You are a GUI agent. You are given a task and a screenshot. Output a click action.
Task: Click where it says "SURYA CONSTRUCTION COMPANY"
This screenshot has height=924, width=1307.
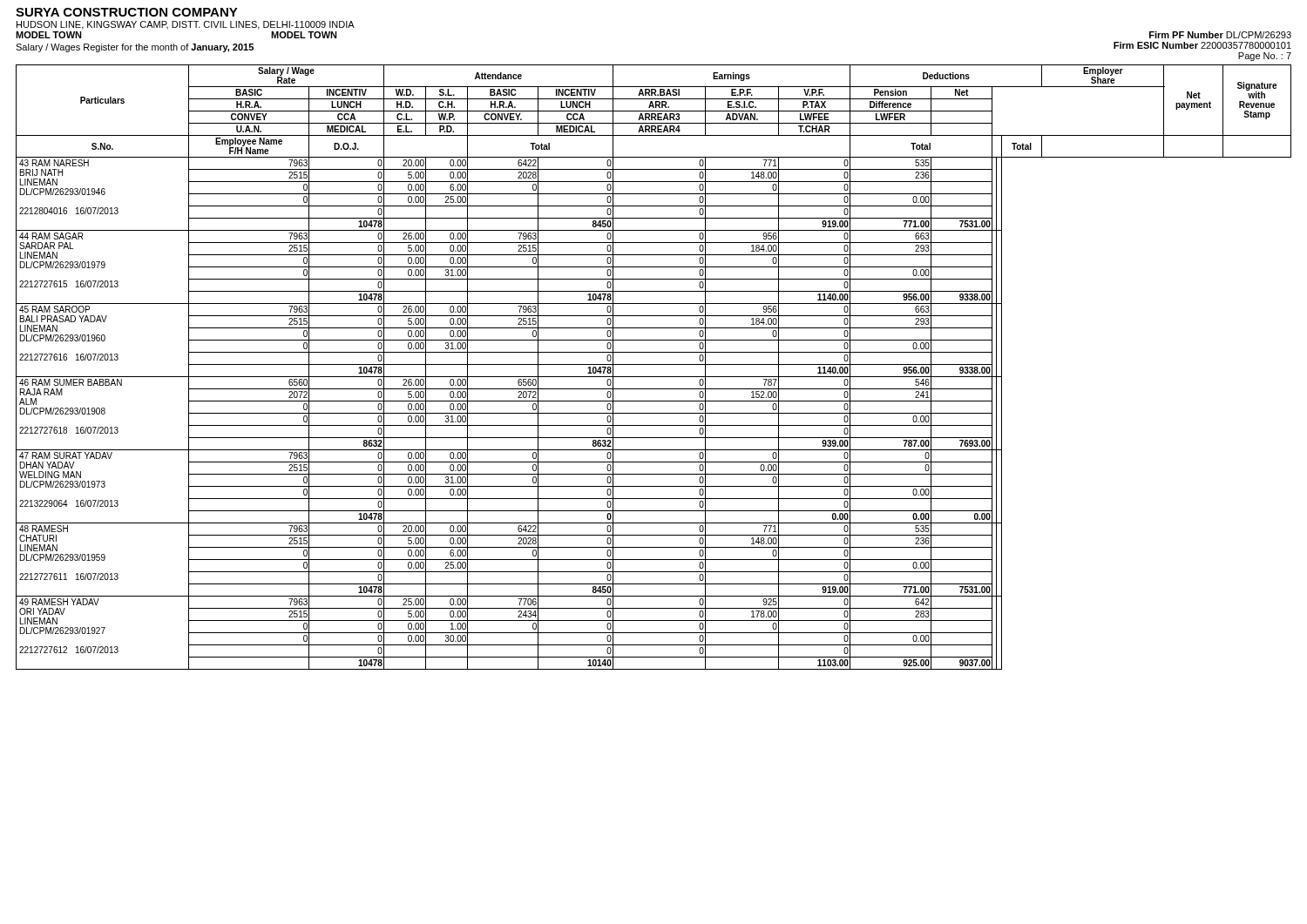coord(127,12)
